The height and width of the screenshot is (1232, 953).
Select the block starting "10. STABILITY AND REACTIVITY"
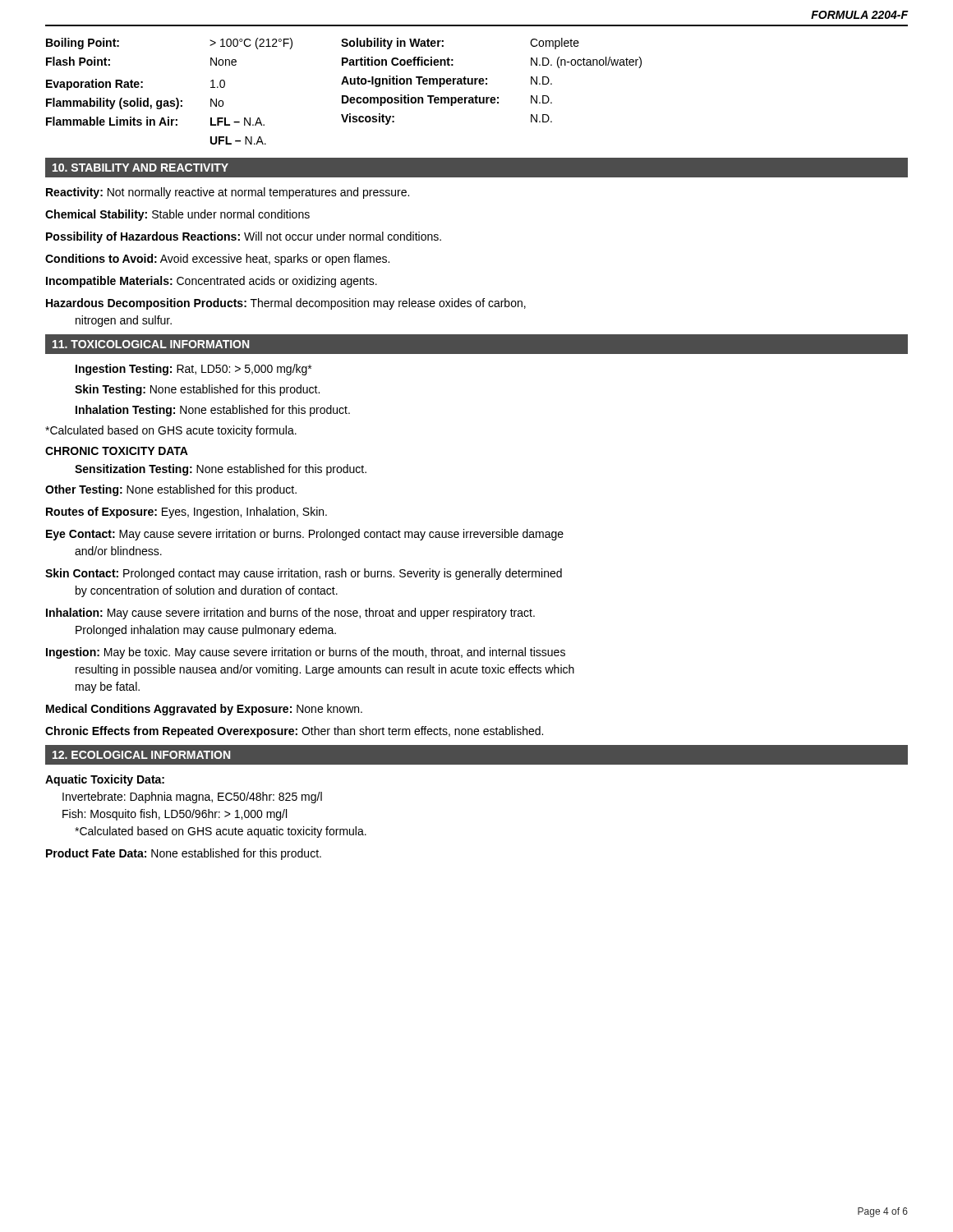coord(140,168)
